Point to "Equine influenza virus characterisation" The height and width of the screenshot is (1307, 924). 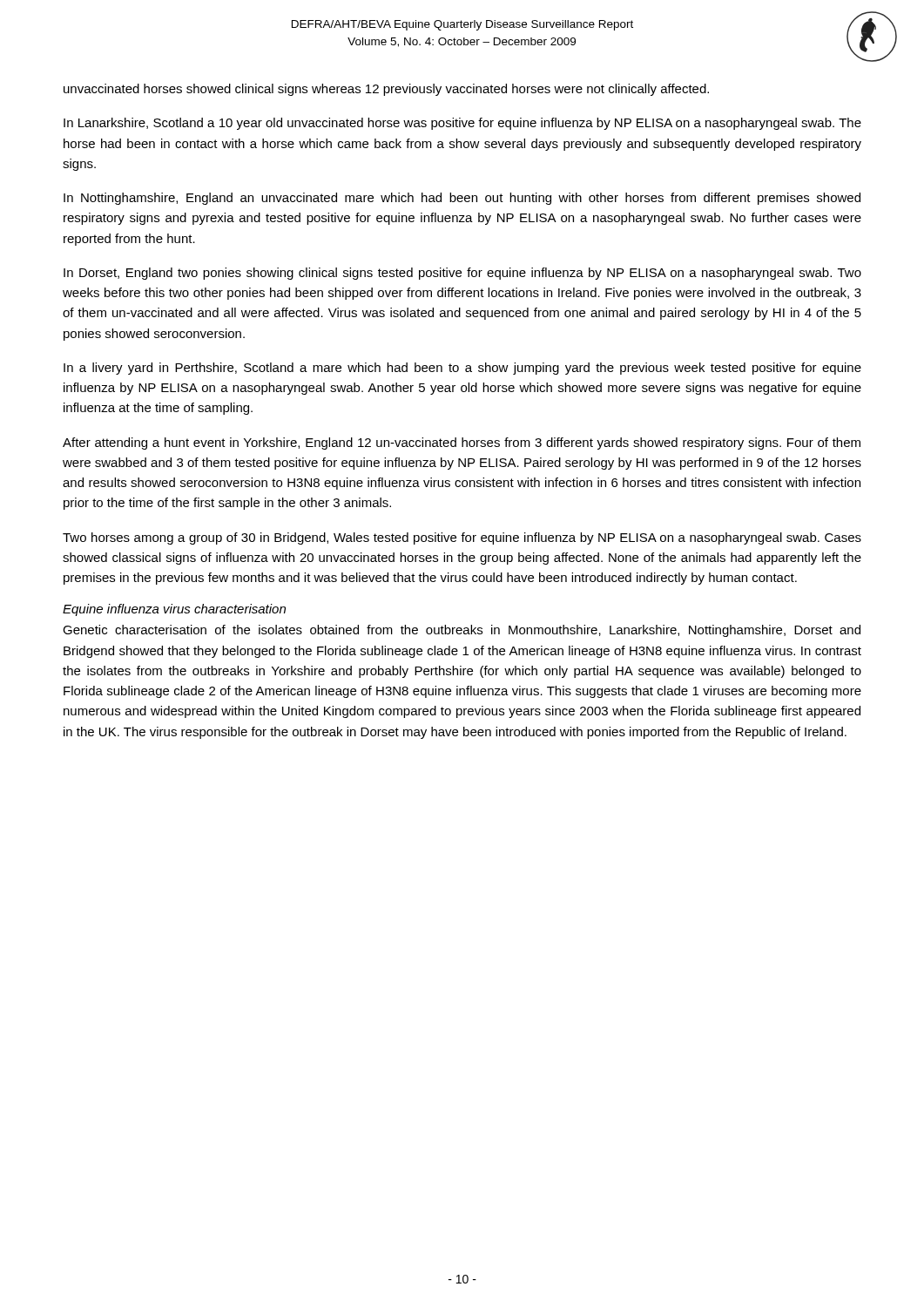pos(175,609)
